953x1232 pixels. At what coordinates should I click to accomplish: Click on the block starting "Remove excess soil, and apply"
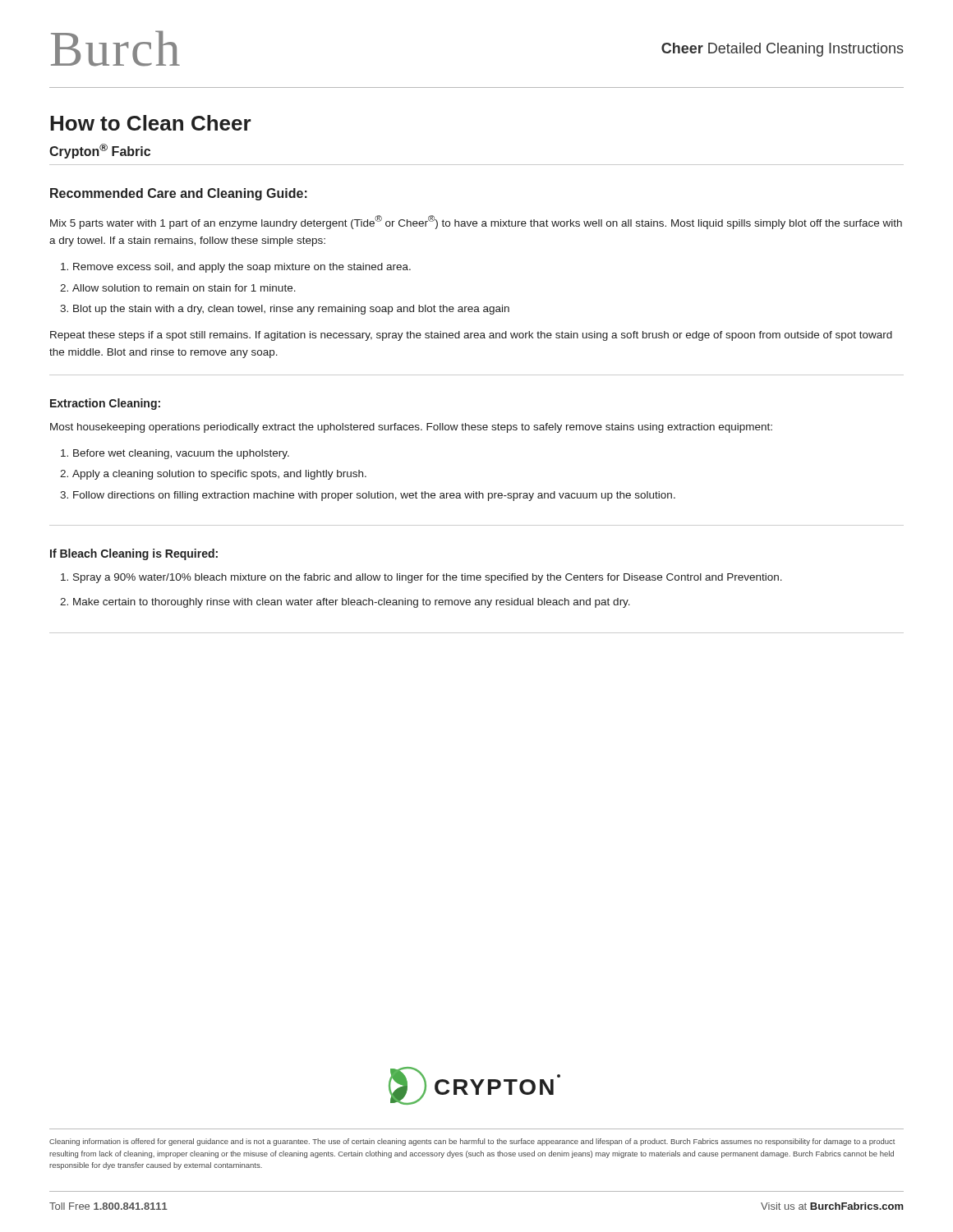(242, 266)
